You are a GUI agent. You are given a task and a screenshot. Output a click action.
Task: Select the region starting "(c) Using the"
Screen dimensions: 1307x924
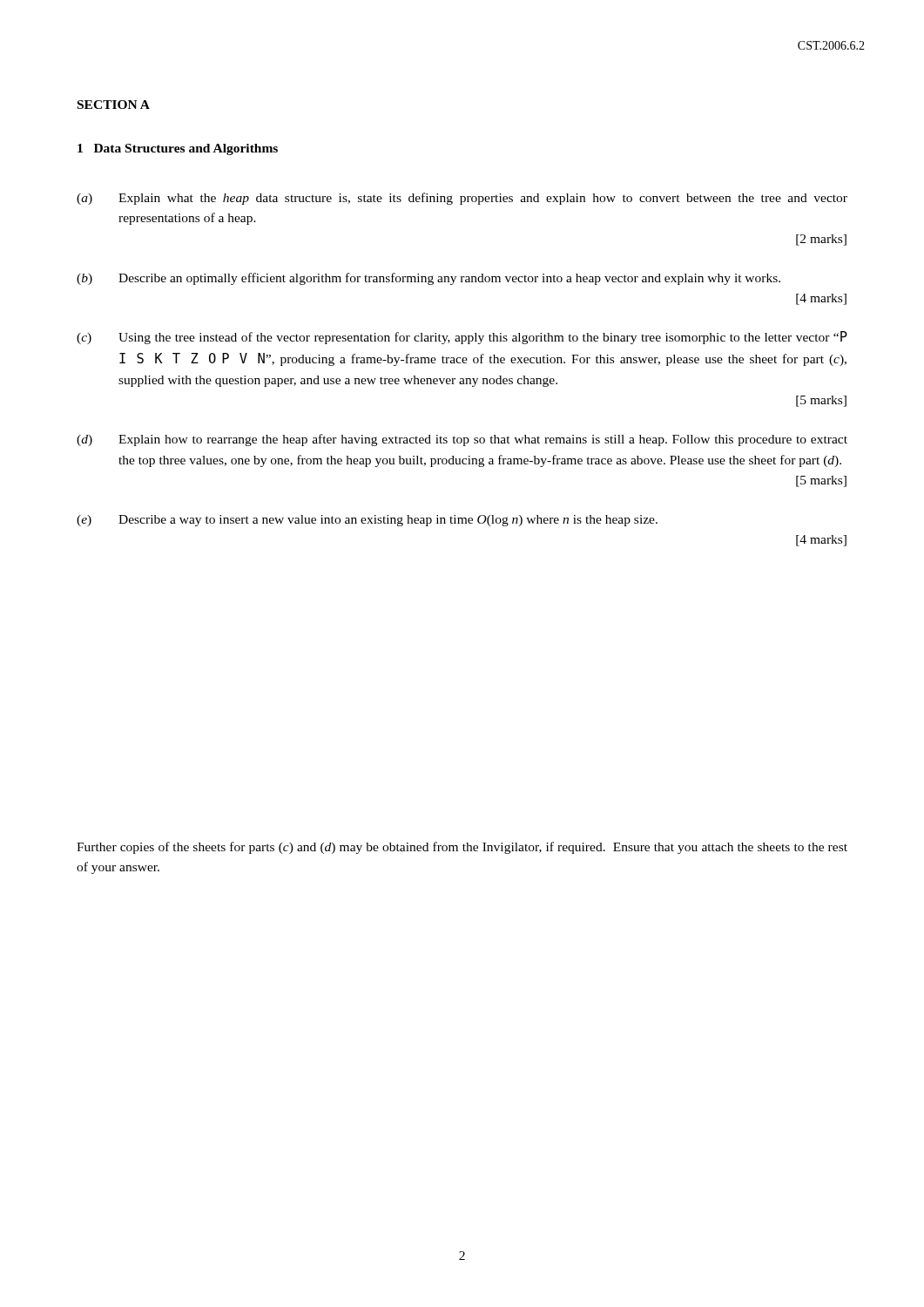tap(462, 368)
